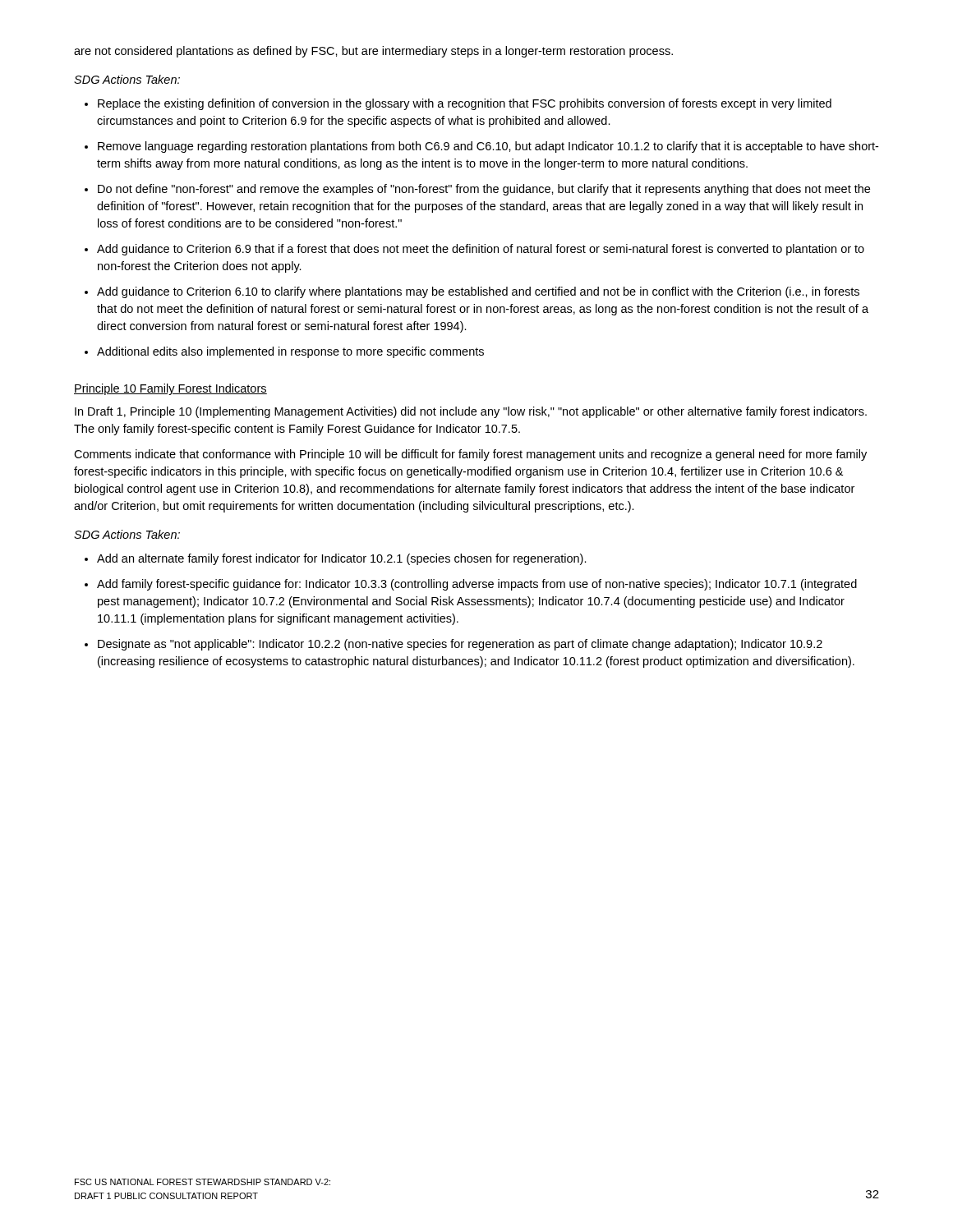The image size is (953, 1232).
Task: Point to the block beginning "Add family forest-specific guidance"
Action: 477,602
